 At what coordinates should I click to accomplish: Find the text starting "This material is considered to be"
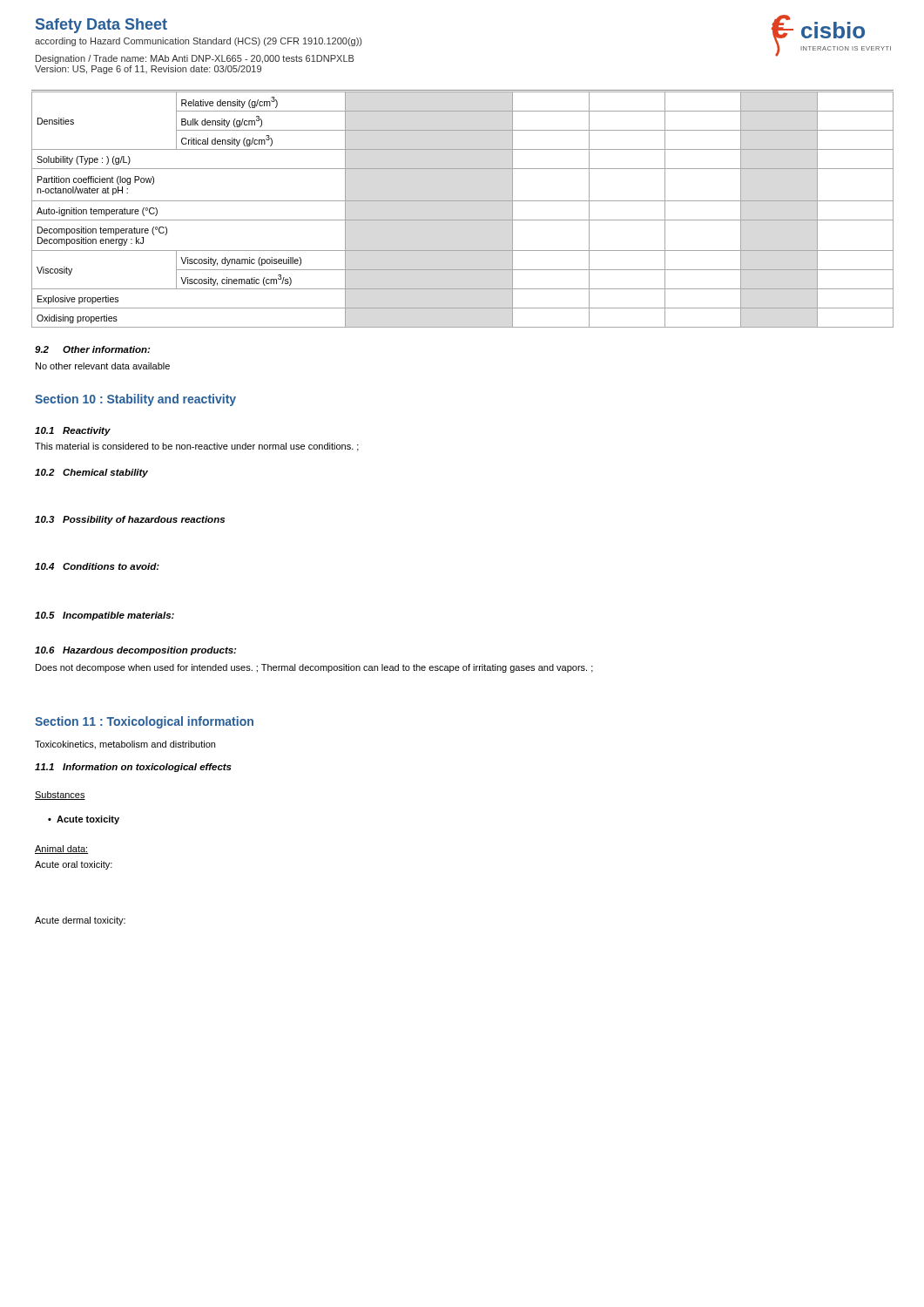tap(197, 446)
